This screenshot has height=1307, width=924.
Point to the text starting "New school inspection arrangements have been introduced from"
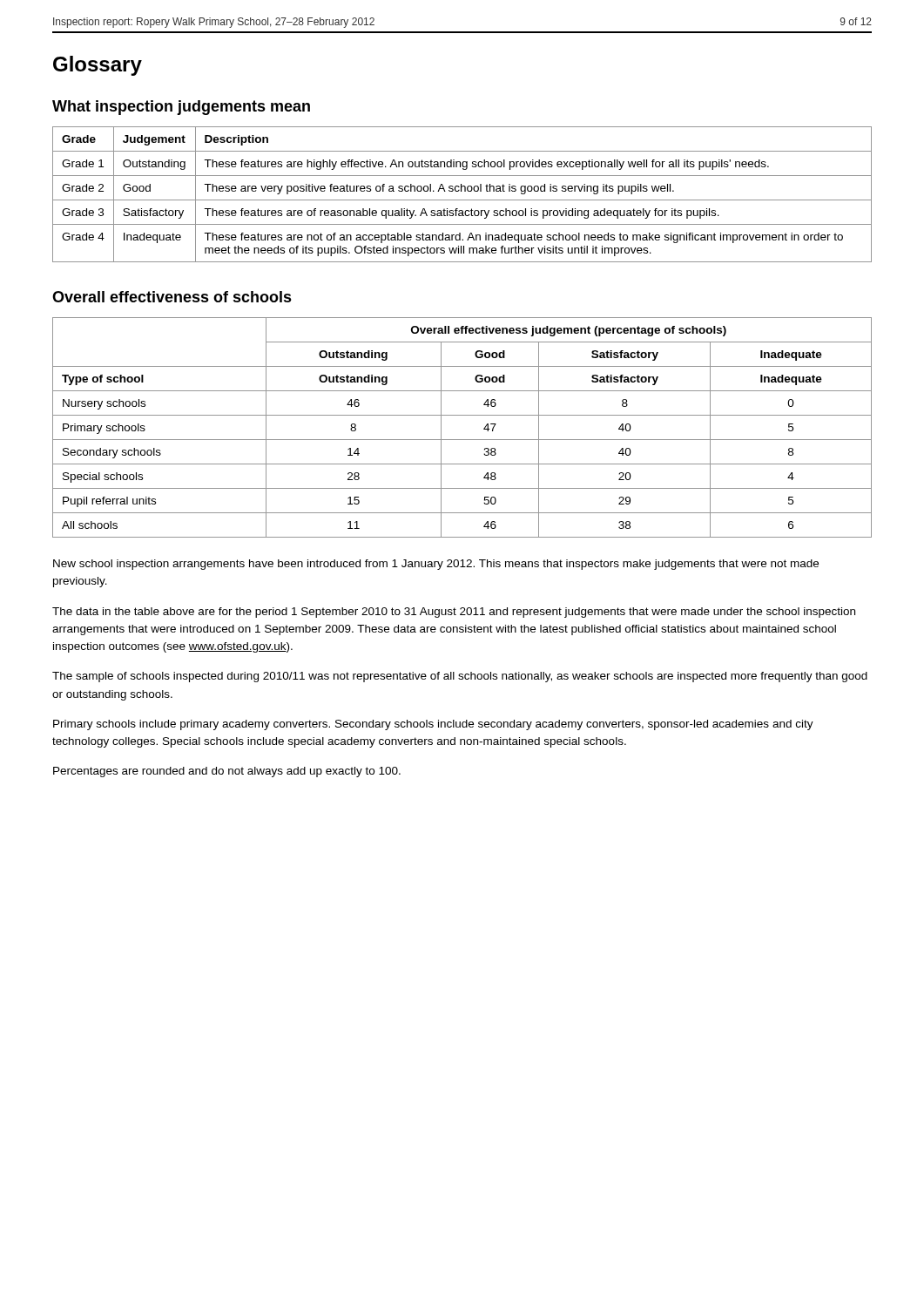[462, 573]
